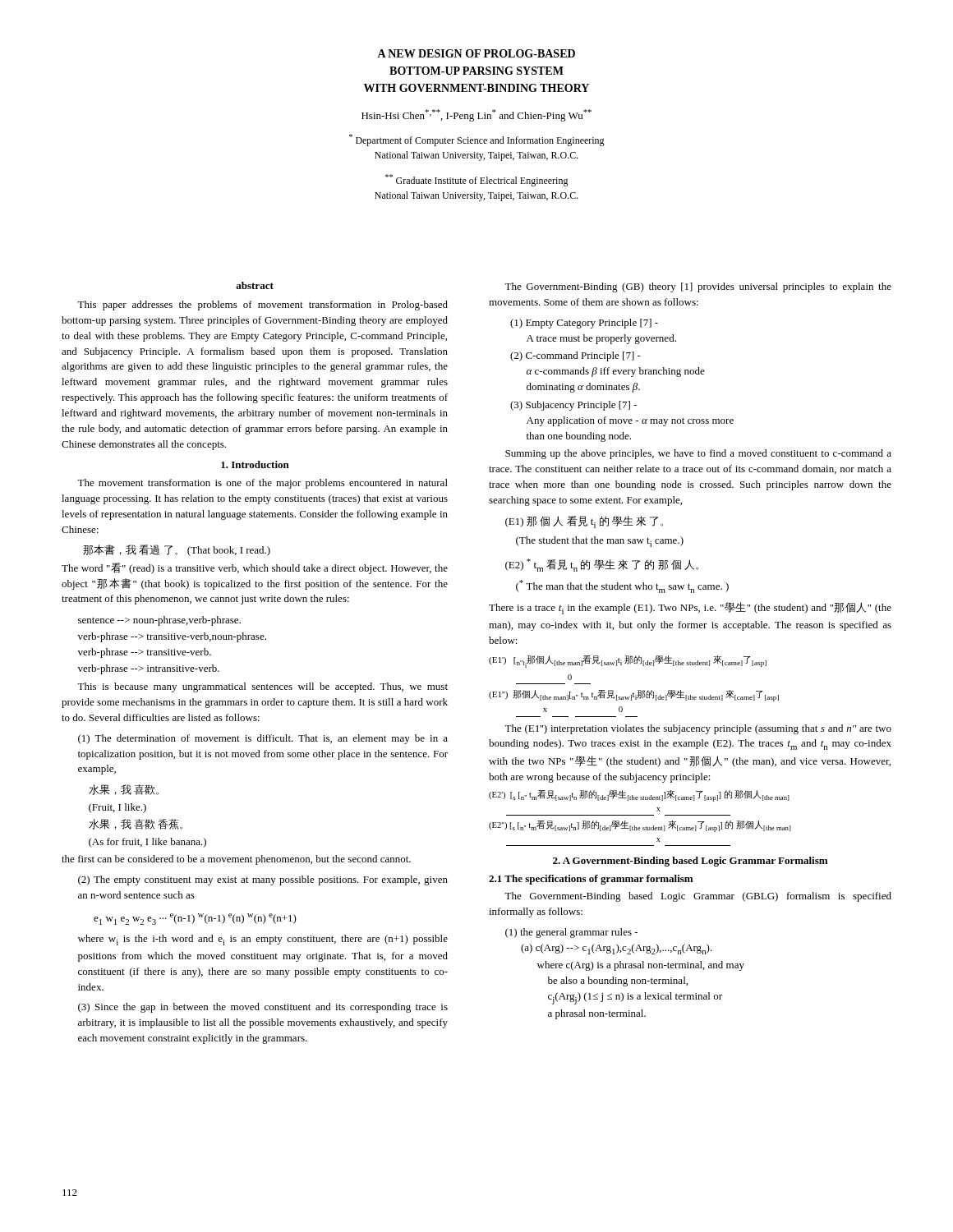Locate the list item with the text "(3) Subjacency Principle [7]"

point(622,420)
